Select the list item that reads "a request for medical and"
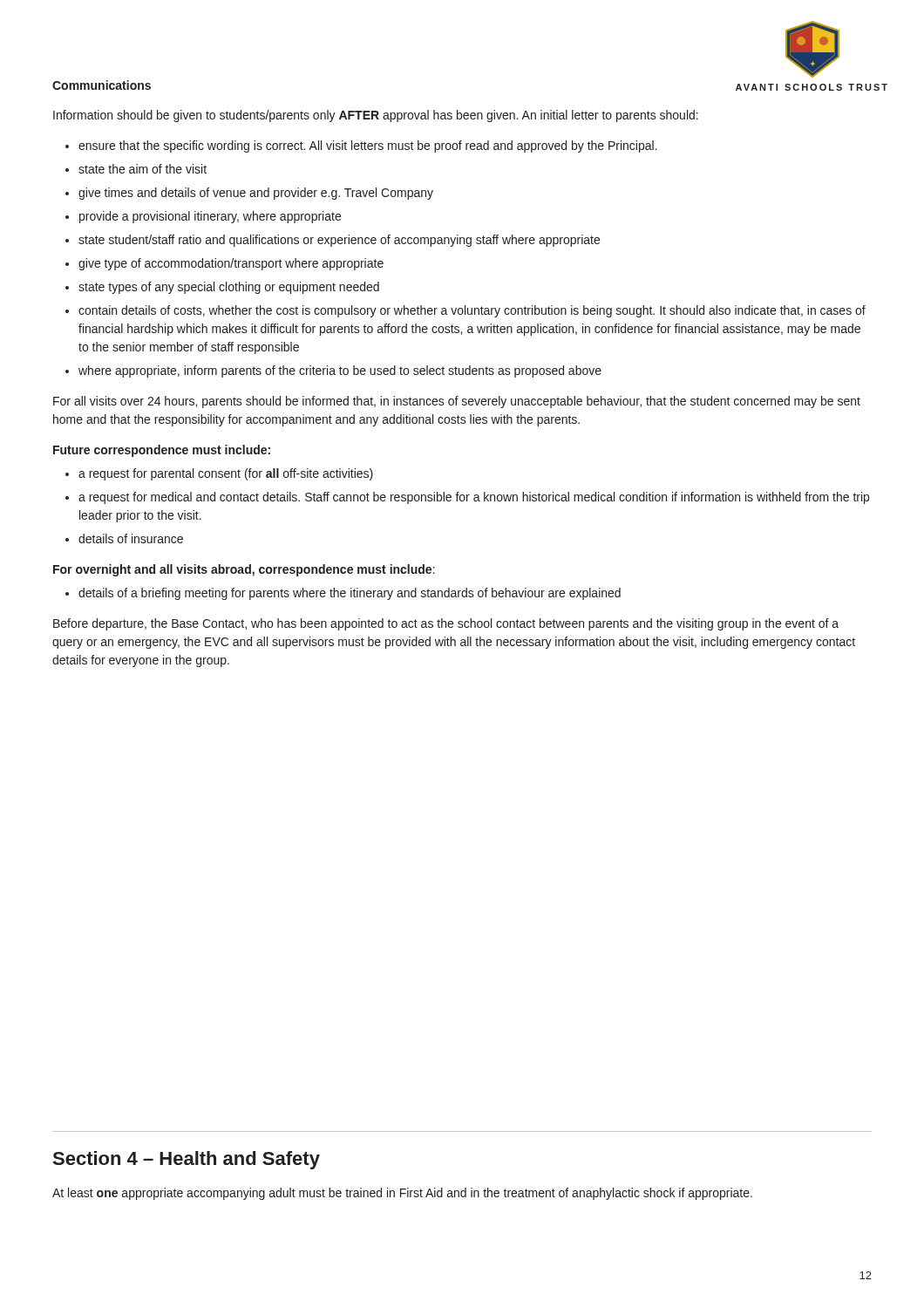924x1308 pixels. pyautogui.click(x=474, y=506)
